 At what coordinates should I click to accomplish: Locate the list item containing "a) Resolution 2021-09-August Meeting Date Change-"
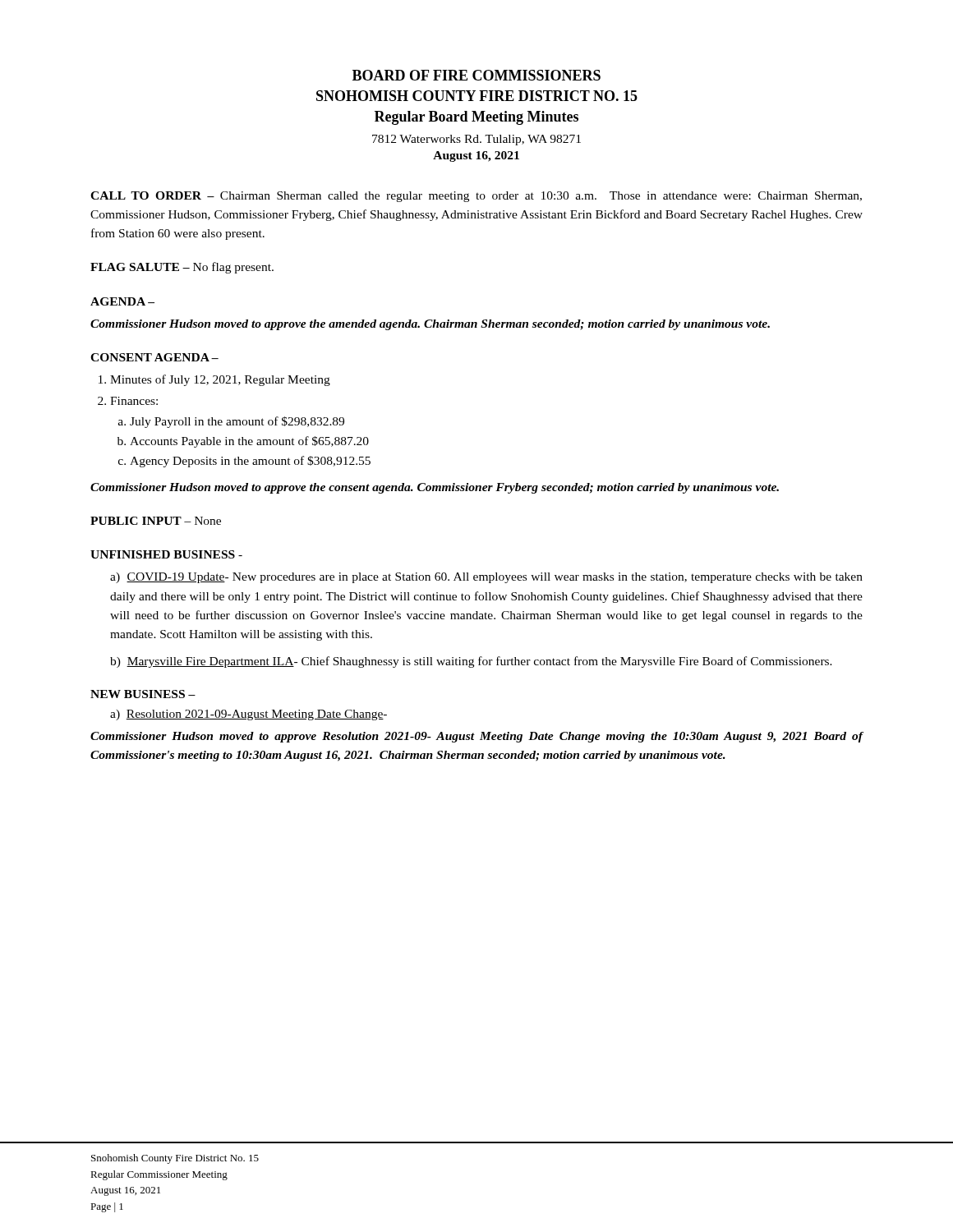click(249, 715)
